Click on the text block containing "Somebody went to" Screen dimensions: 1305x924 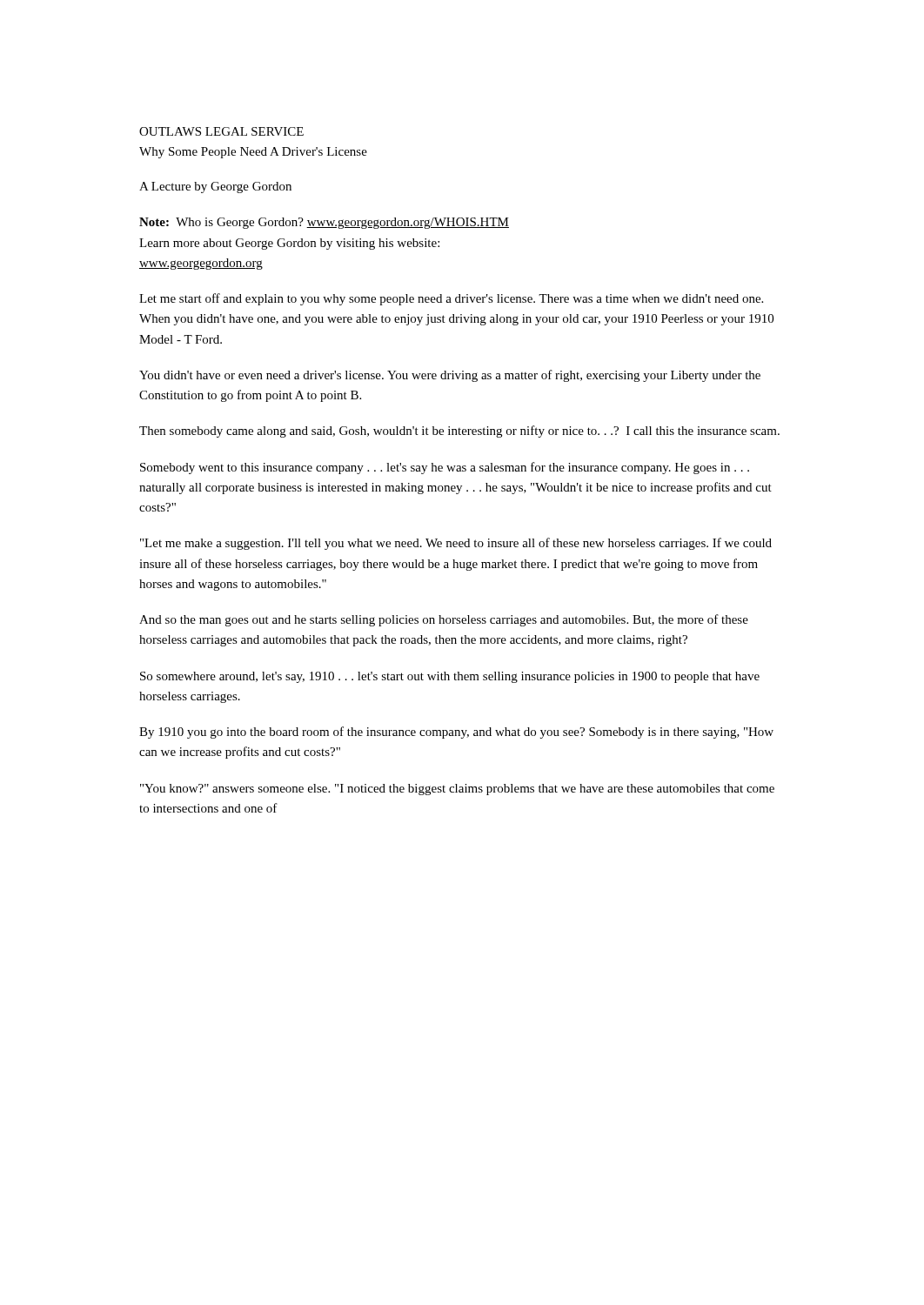click(x=455, y=487)
